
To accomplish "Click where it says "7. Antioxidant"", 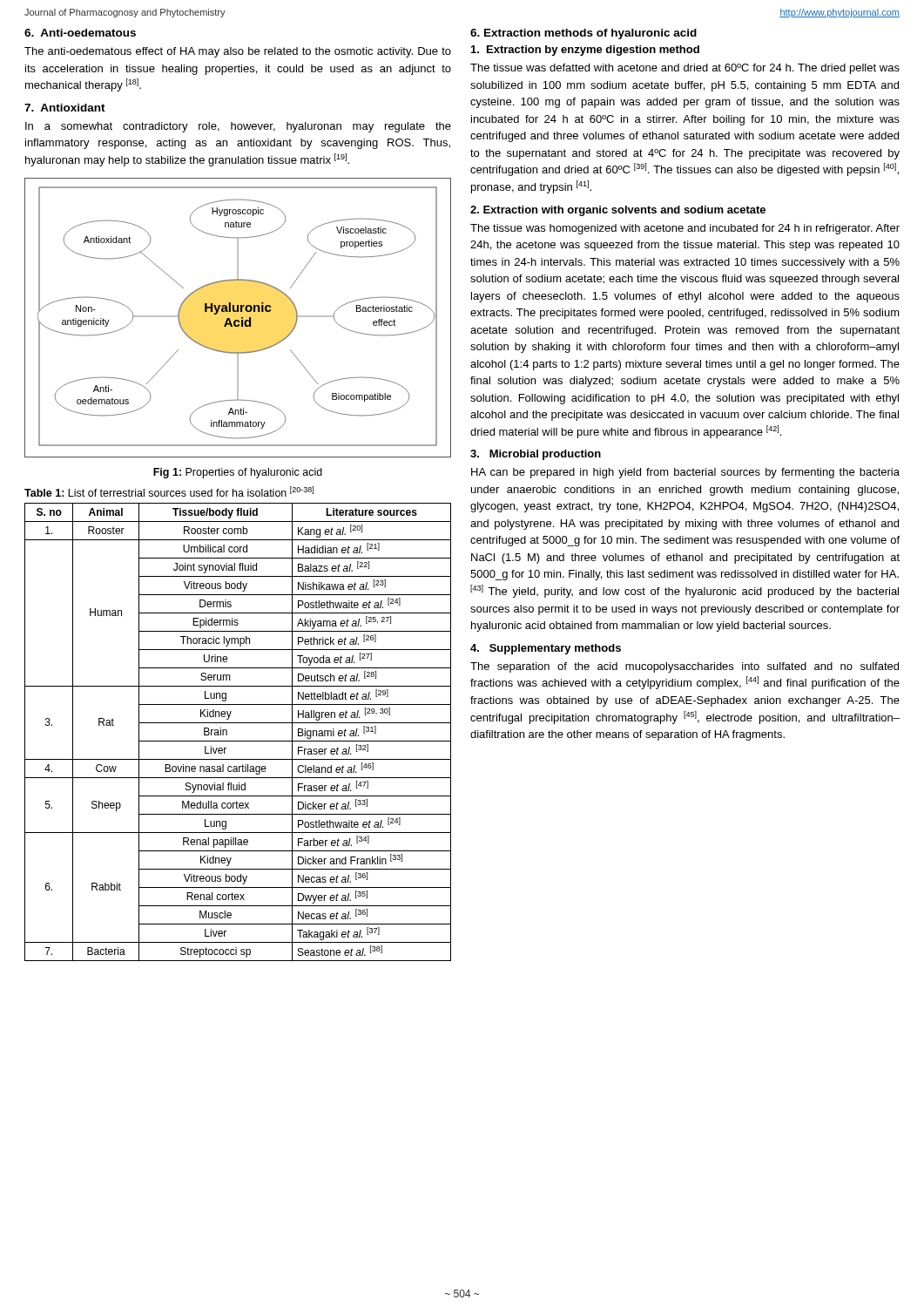I will pyautogui.click(x=65, y=108).
